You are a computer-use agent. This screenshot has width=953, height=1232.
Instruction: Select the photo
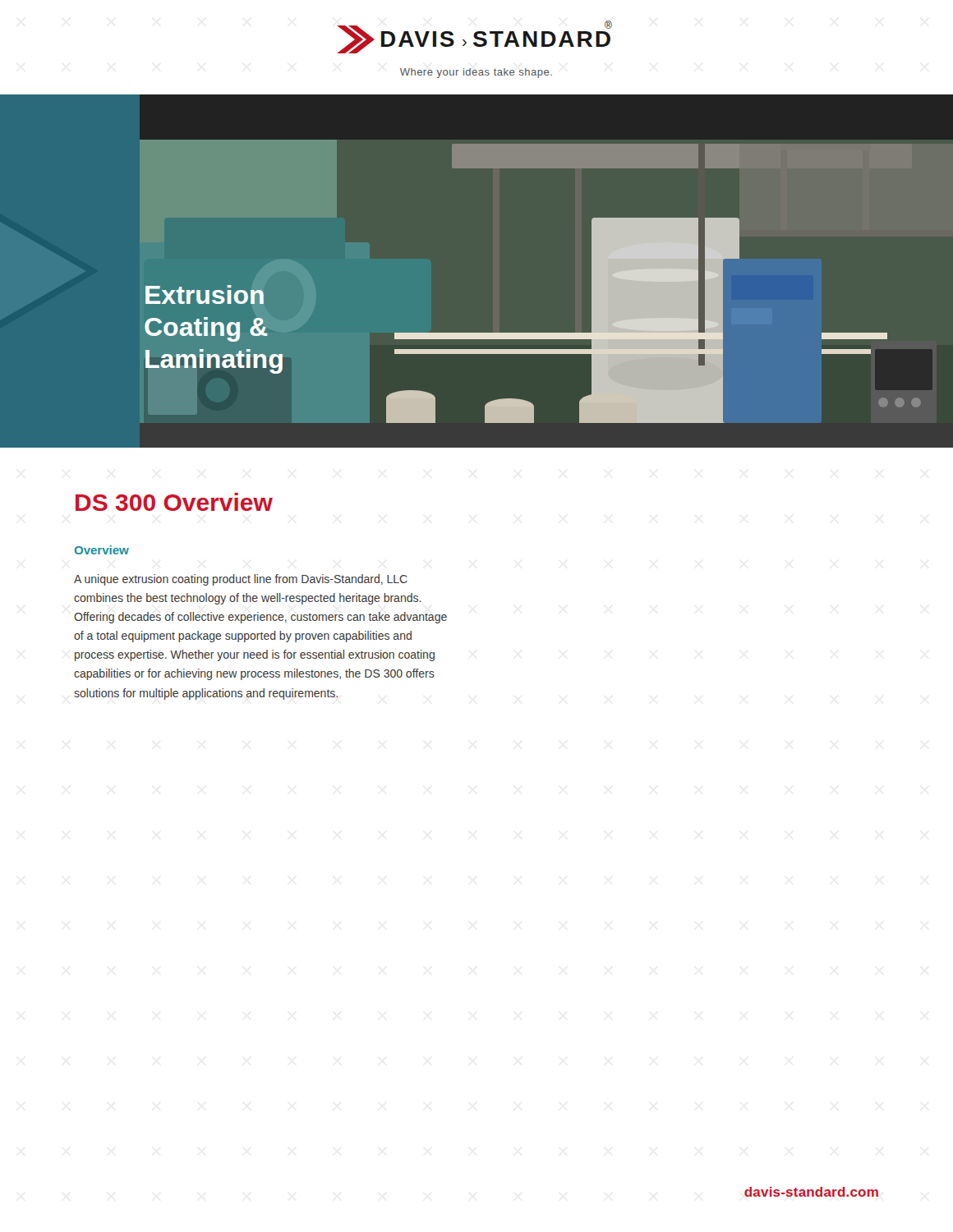click(476, 271)
